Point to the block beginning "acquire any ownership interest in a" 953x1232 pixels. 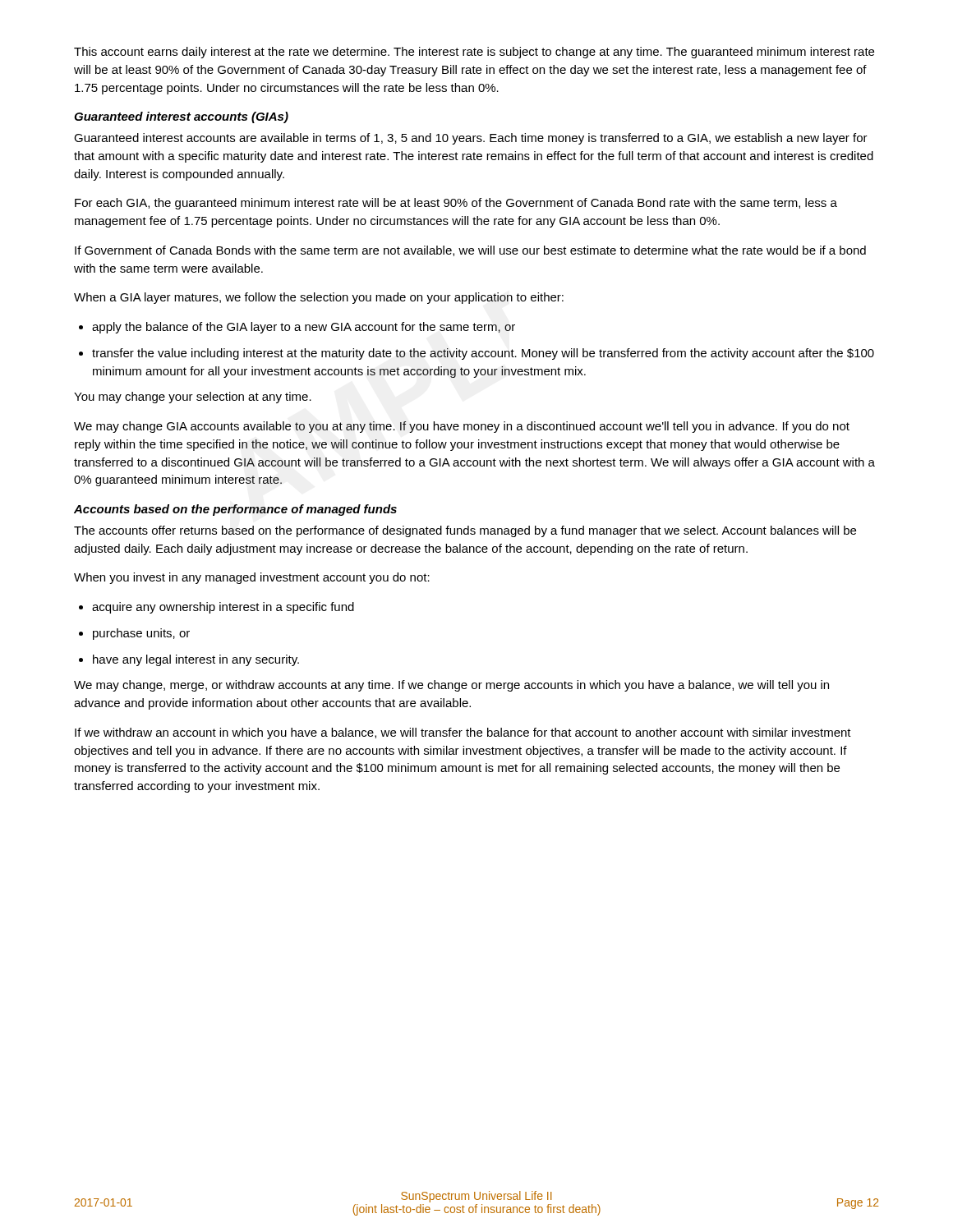pos(216,608)
